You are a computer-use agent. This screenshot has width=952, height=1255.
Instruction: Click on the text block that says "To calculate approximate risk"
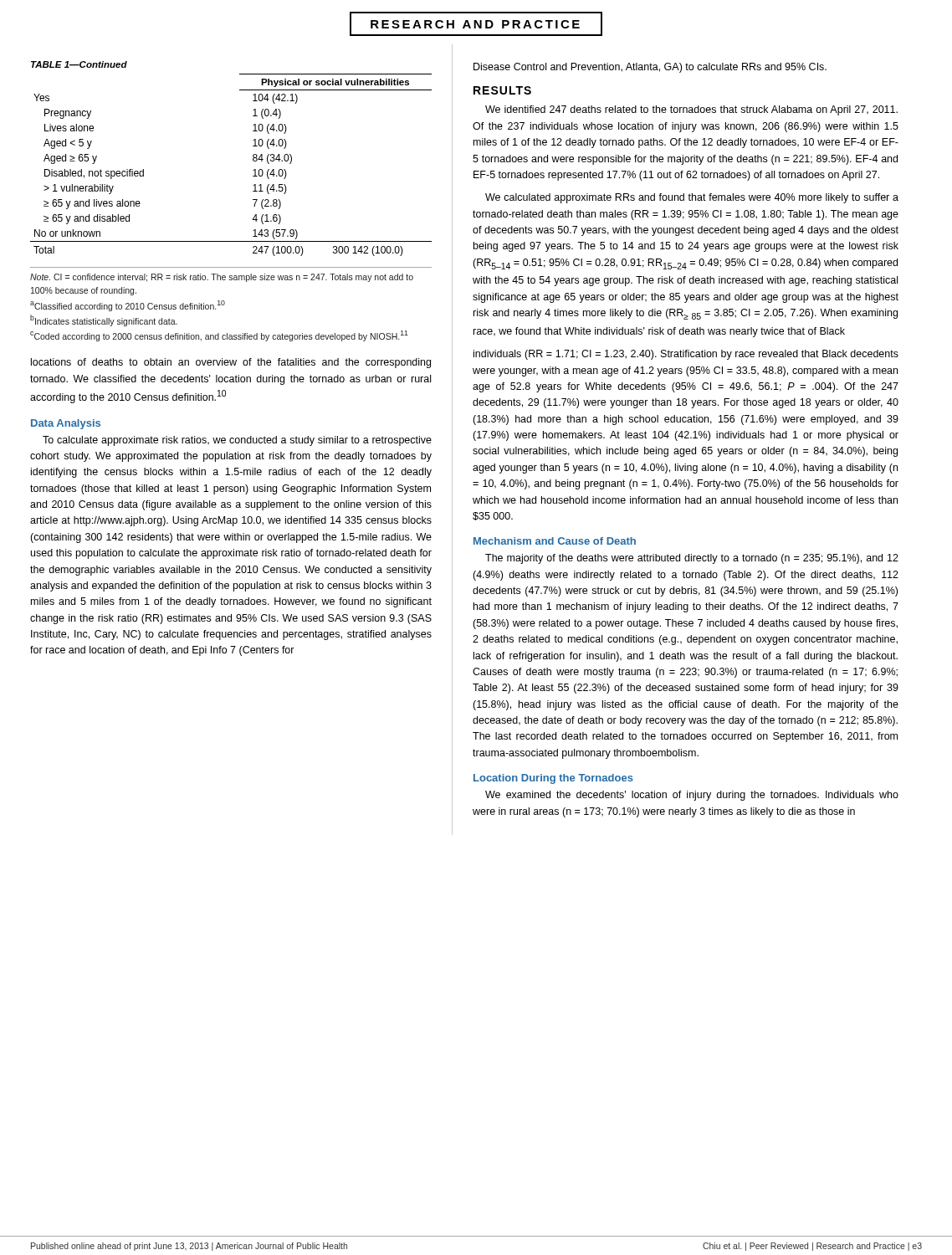[x=231, y=546]
